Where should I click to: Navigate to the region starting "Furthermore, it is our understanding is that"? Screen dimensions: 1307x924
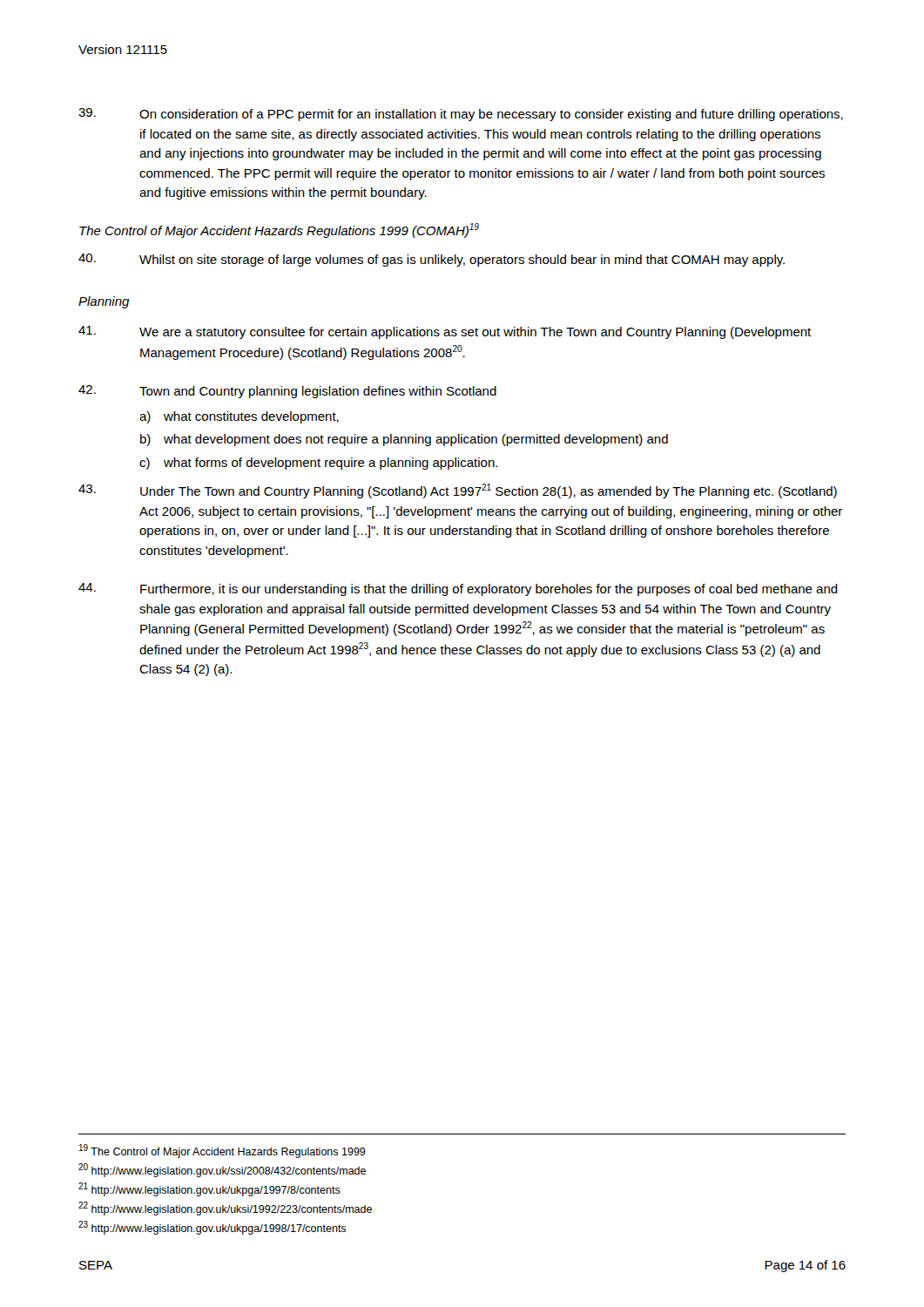462,629
